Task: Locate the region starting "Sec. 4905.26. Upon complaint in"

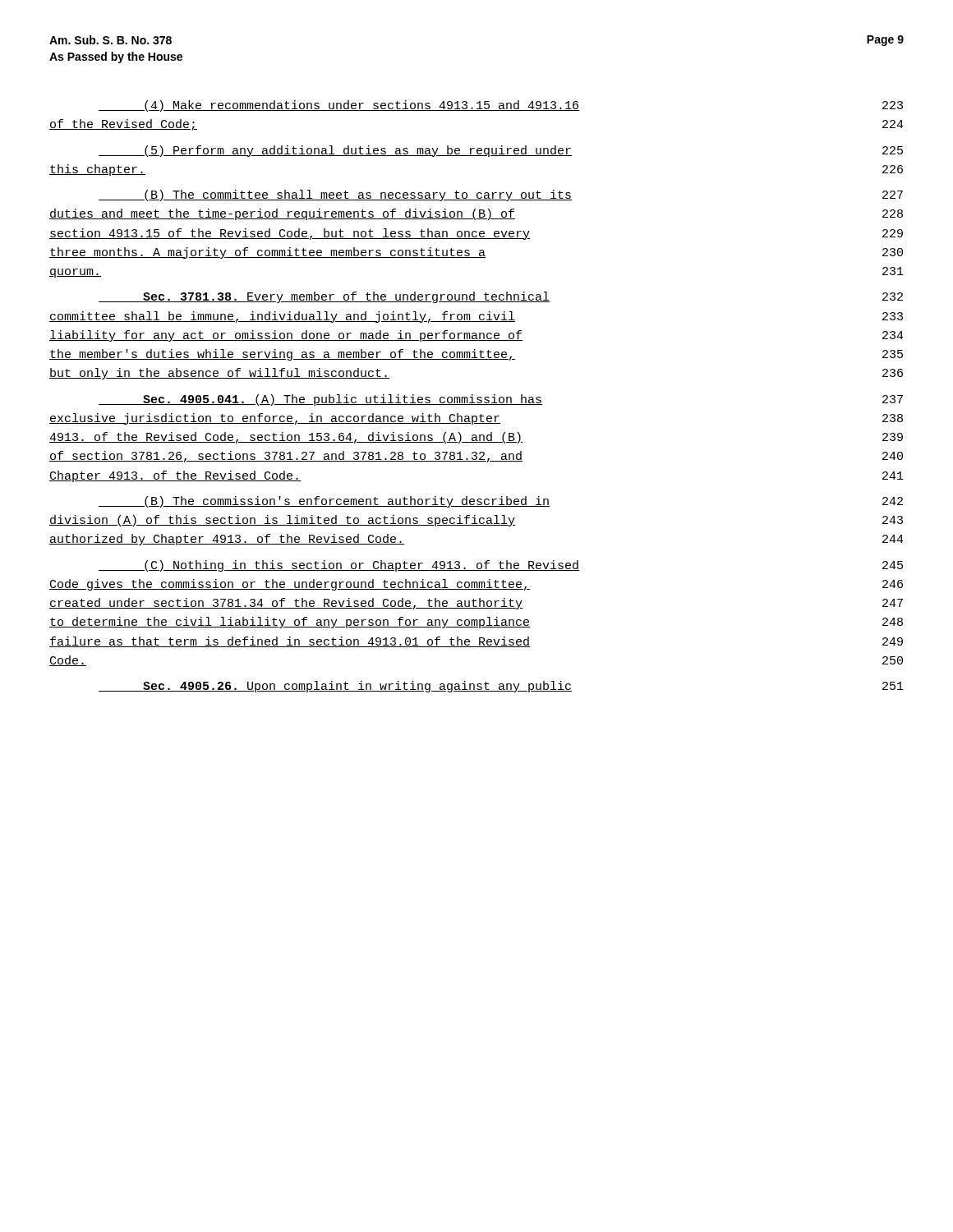Action: [476, 687]
